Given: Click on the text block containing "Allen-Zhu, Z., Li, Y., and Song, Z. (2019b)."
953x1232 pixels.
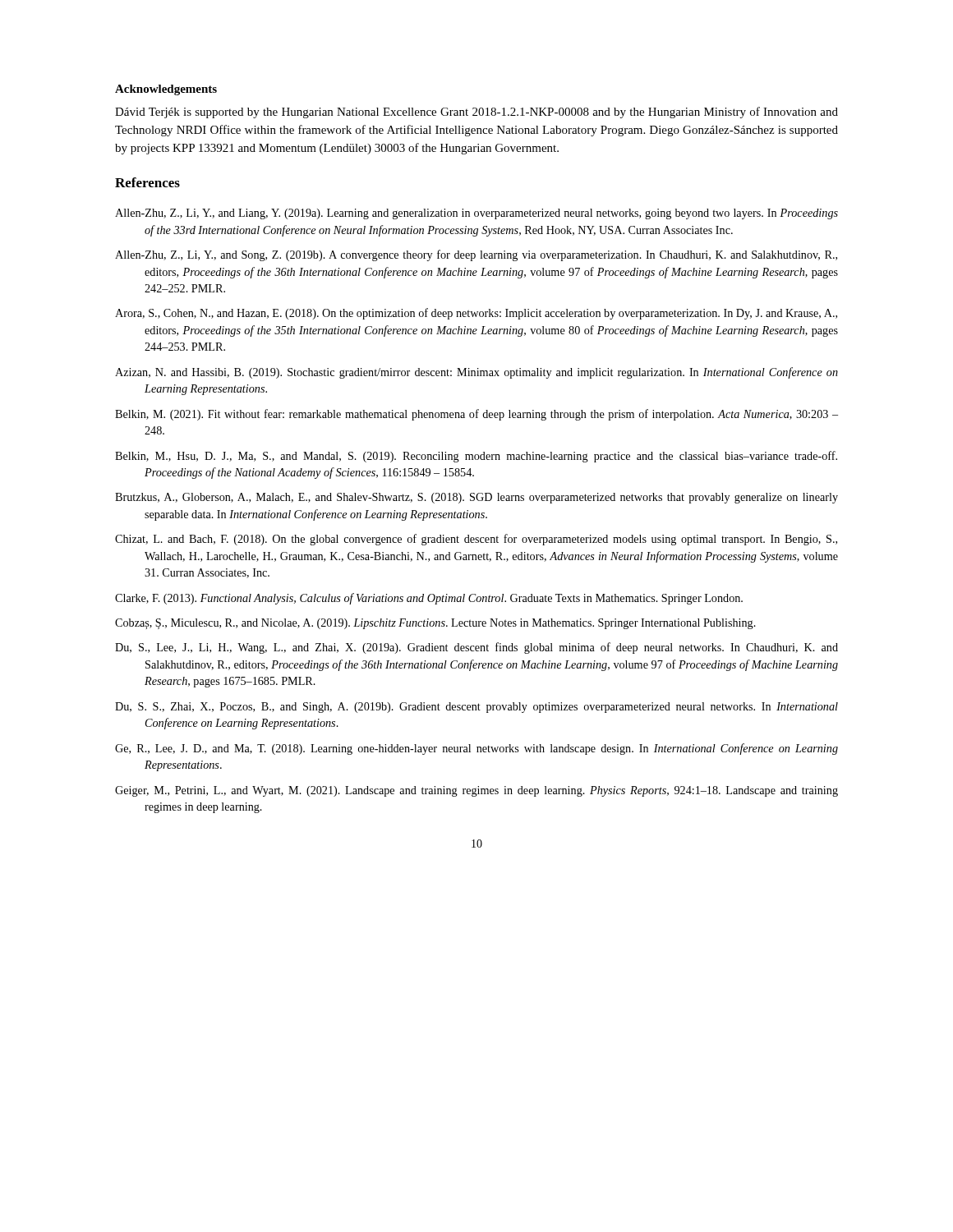Looking at the screenshot, I should coord(476,271).
